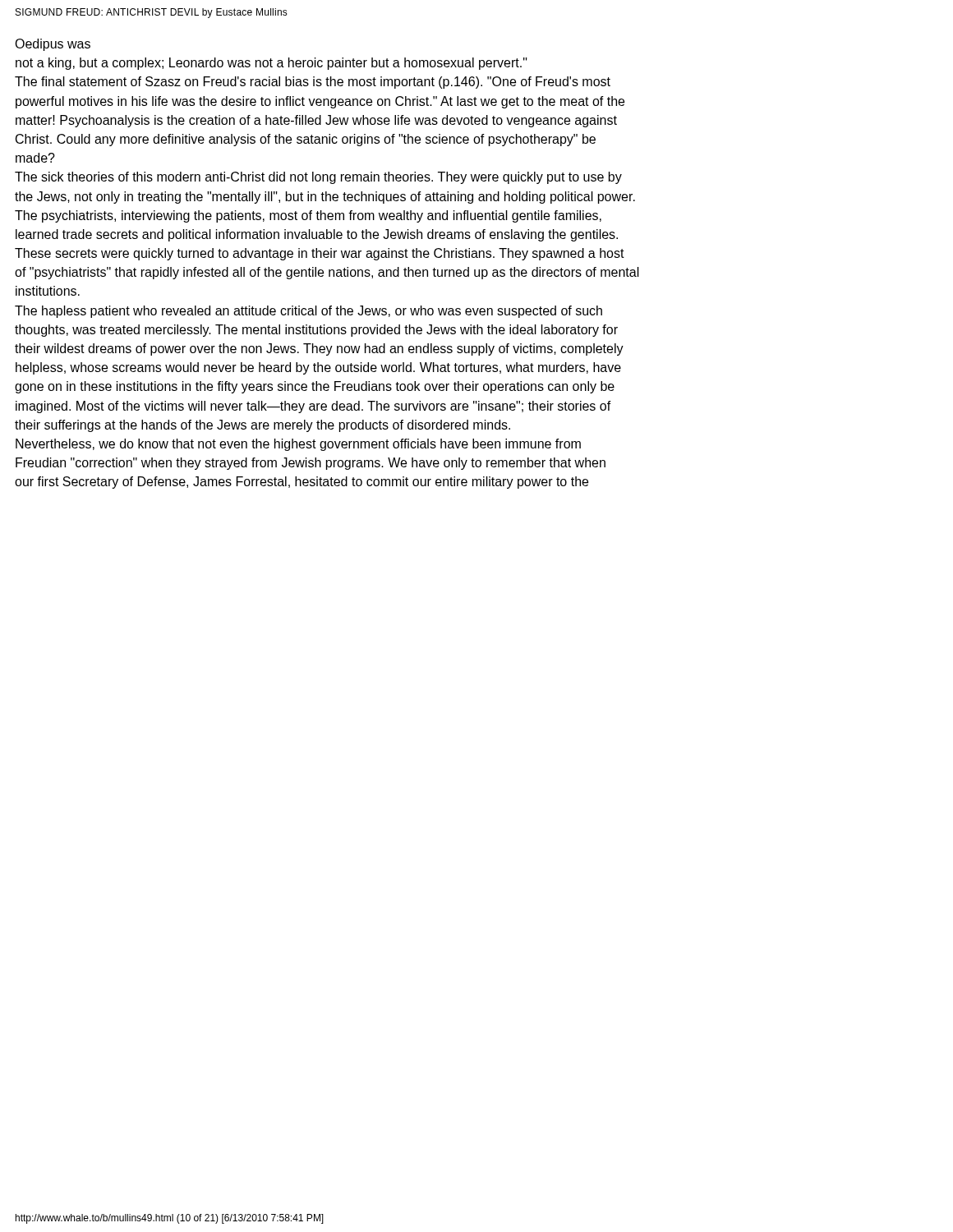Locate the text starting "Oedipus was not a king, but a complex;"
953x1232 pixels.
tap(475, 263)
